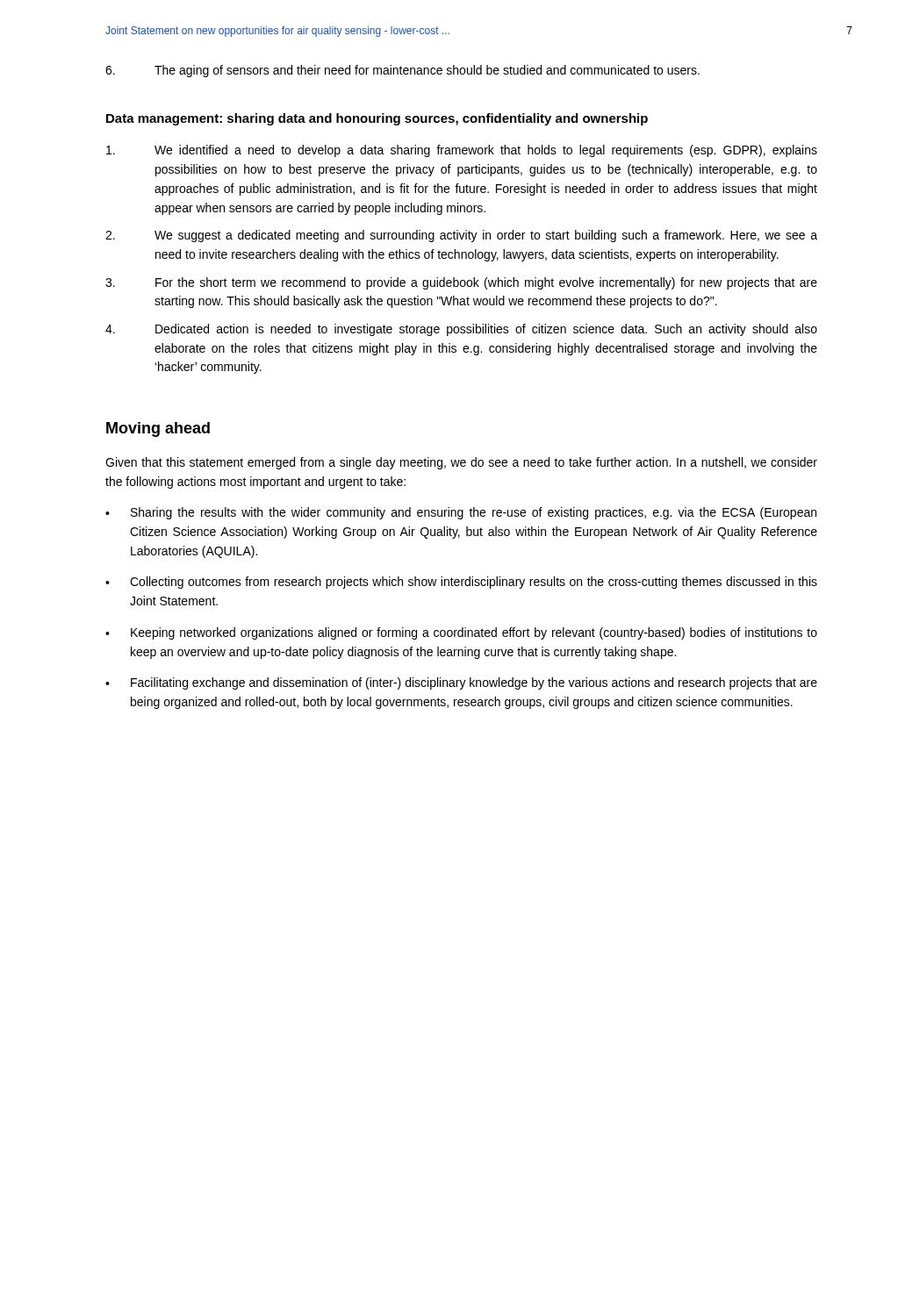The width and height of the screenshot is (905, 1316).
Task: Select the region starting "3. For the short term we recommend to"
Action: 461,292
